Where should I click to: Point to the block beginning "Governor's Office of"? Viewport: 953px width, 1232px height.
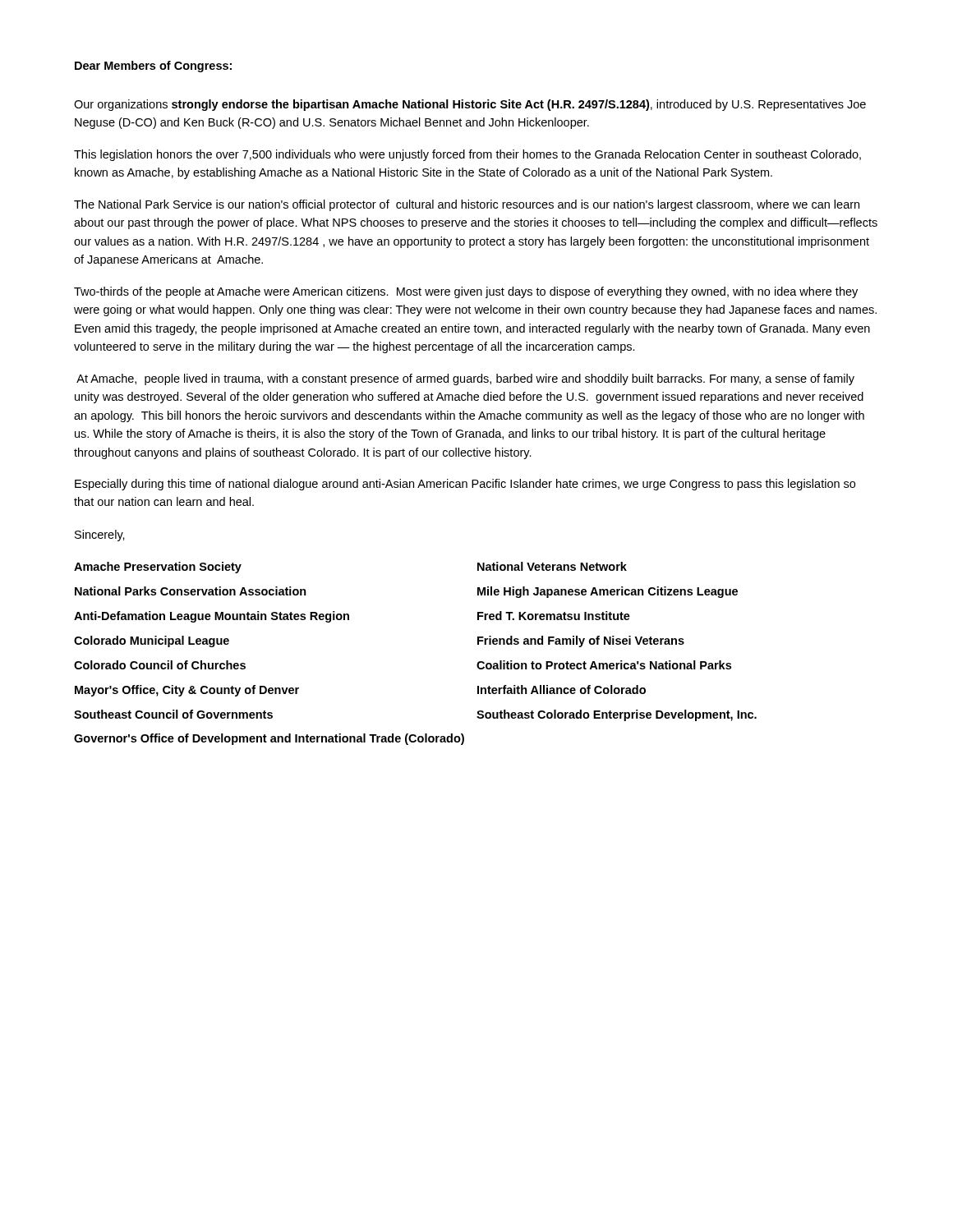[269, 738]
